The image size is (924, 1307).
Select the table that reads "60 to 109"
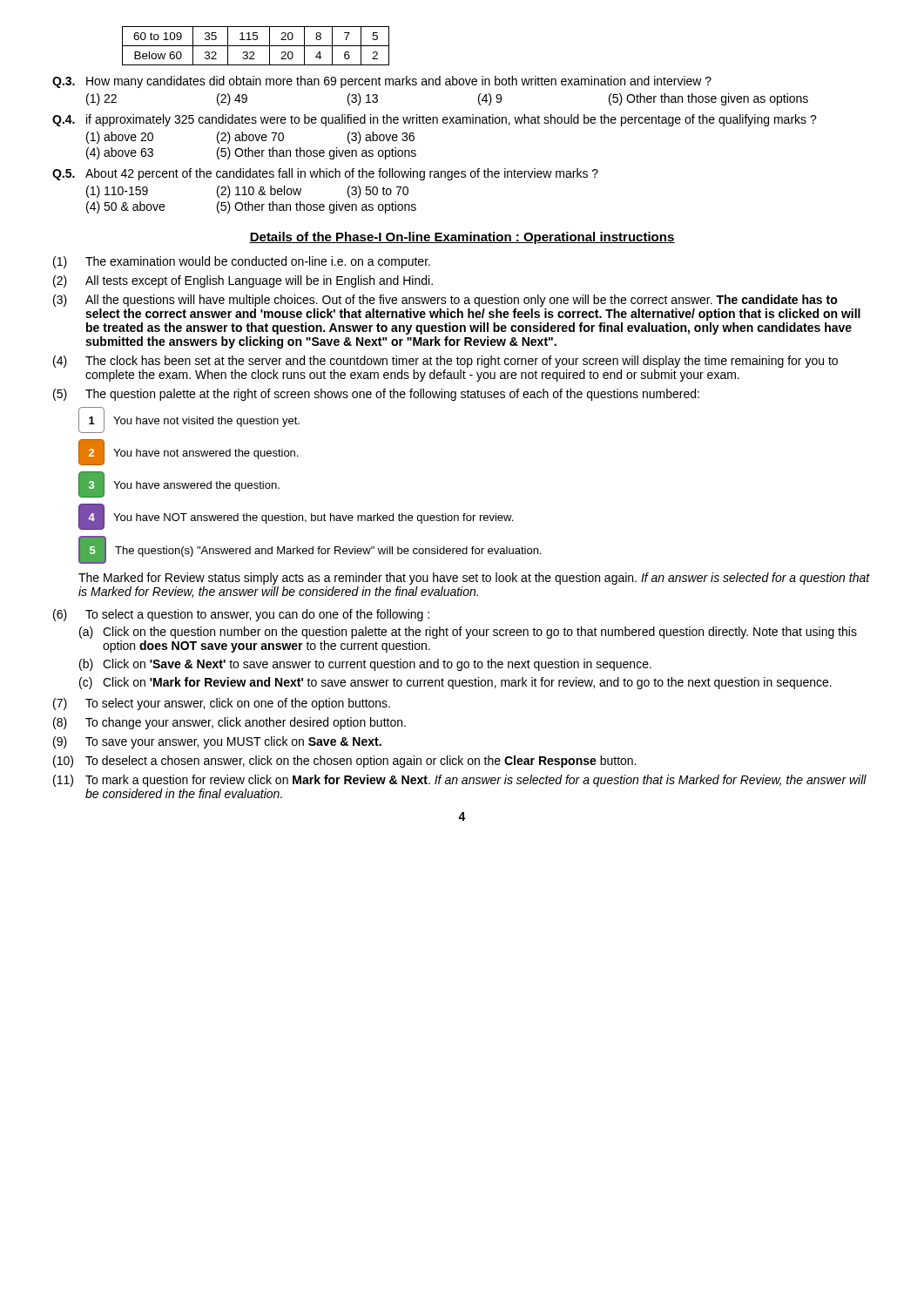[x=497, y=46]
